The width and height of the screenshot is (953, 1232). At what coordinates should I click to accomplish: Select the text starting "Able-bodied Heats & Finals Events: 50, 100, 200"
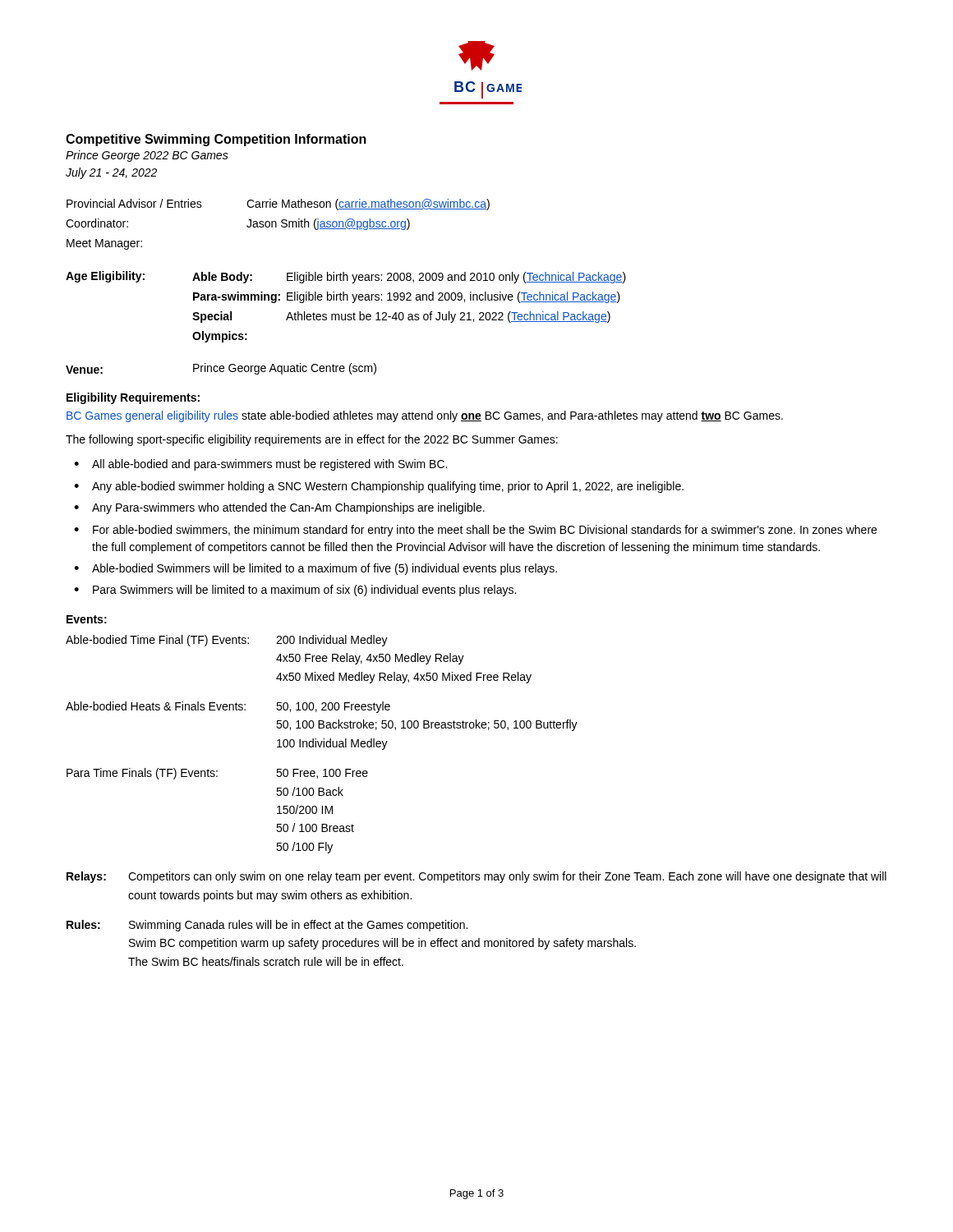[476, 725]
